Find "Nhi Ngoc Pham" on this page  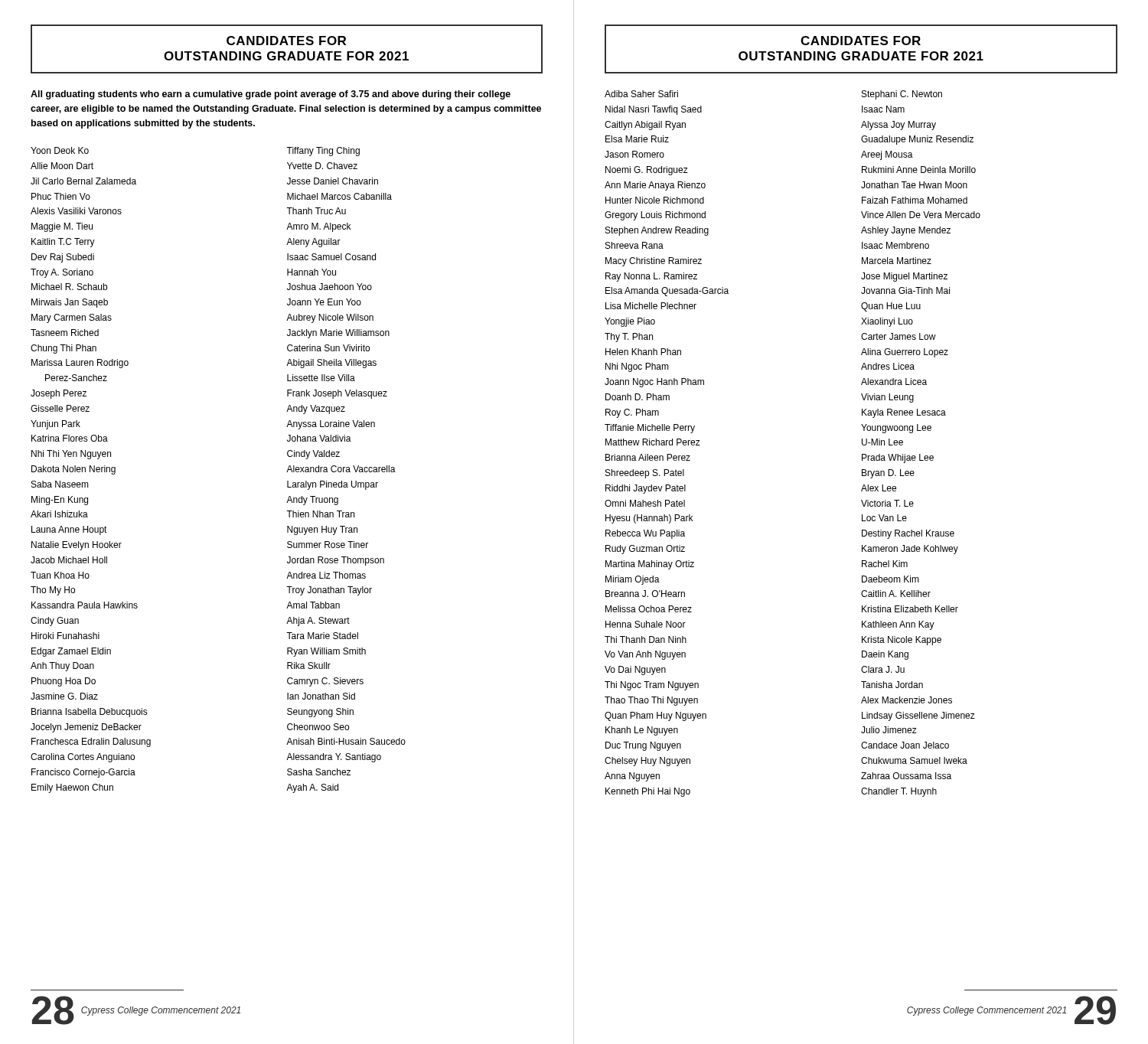point(637,367)
